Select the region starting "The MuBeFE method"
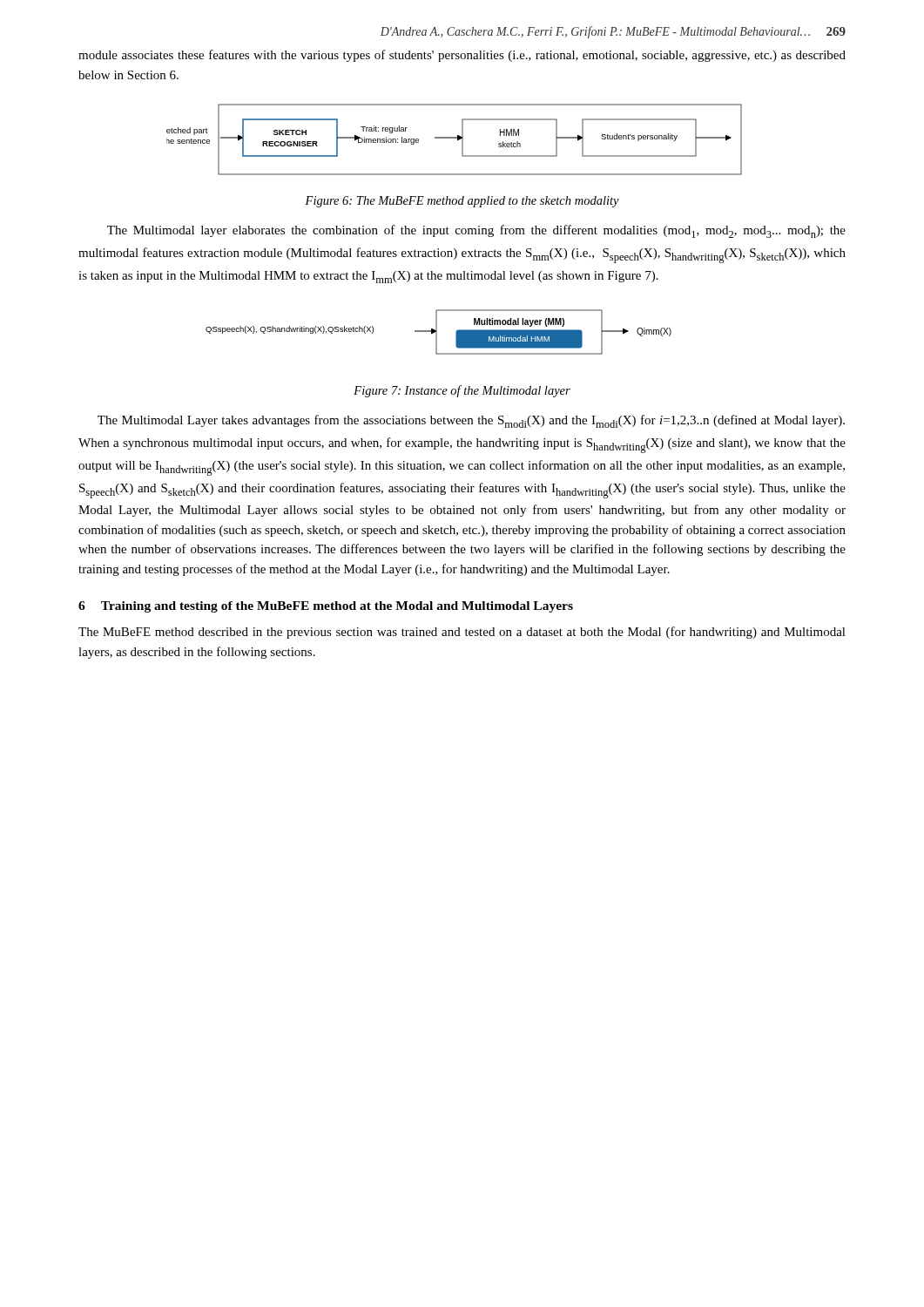 click(462, 642)
